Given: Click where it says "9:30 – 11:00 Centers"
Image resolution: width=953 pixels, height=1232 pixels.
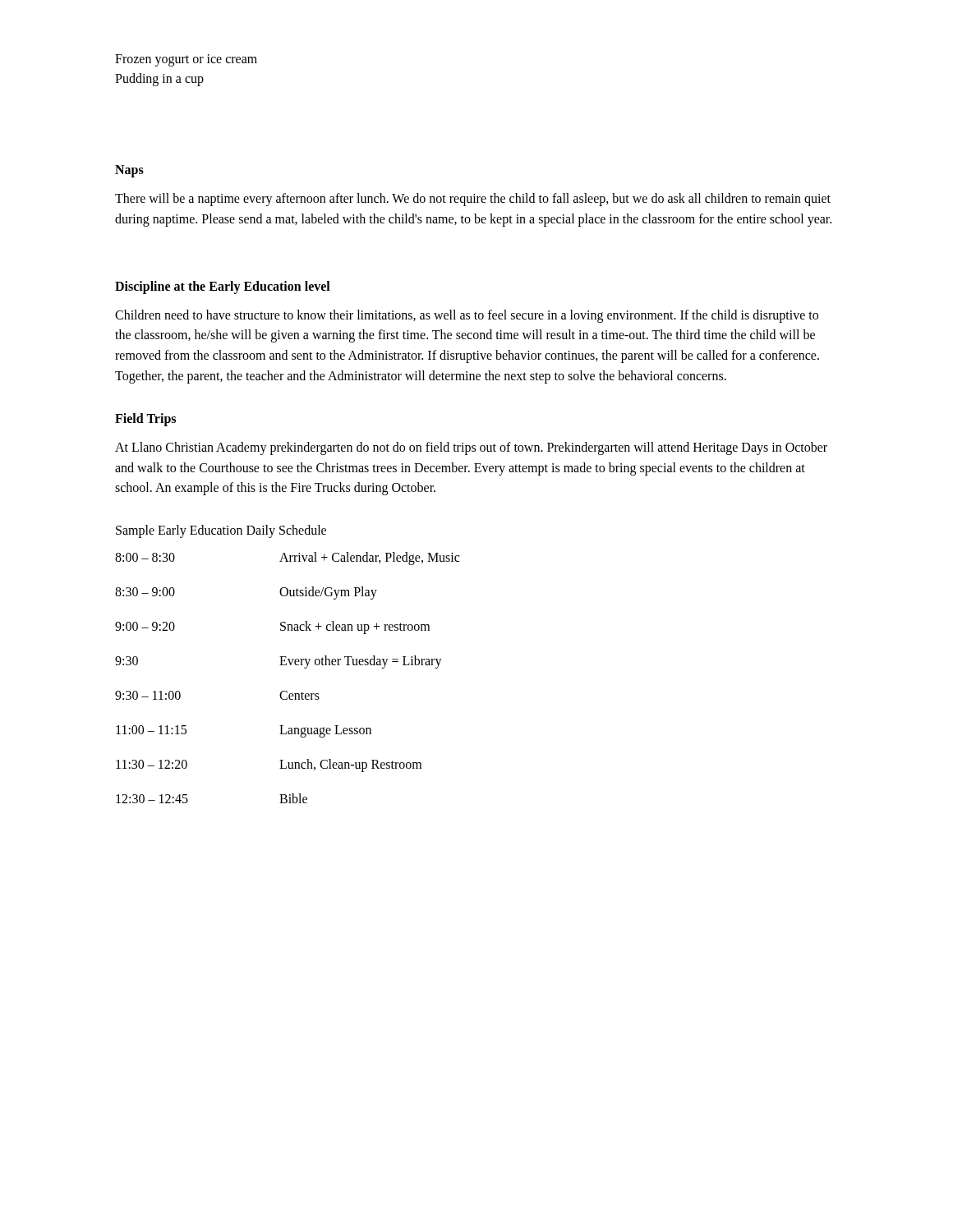Looking at the screenshot, I should (155, 695).
